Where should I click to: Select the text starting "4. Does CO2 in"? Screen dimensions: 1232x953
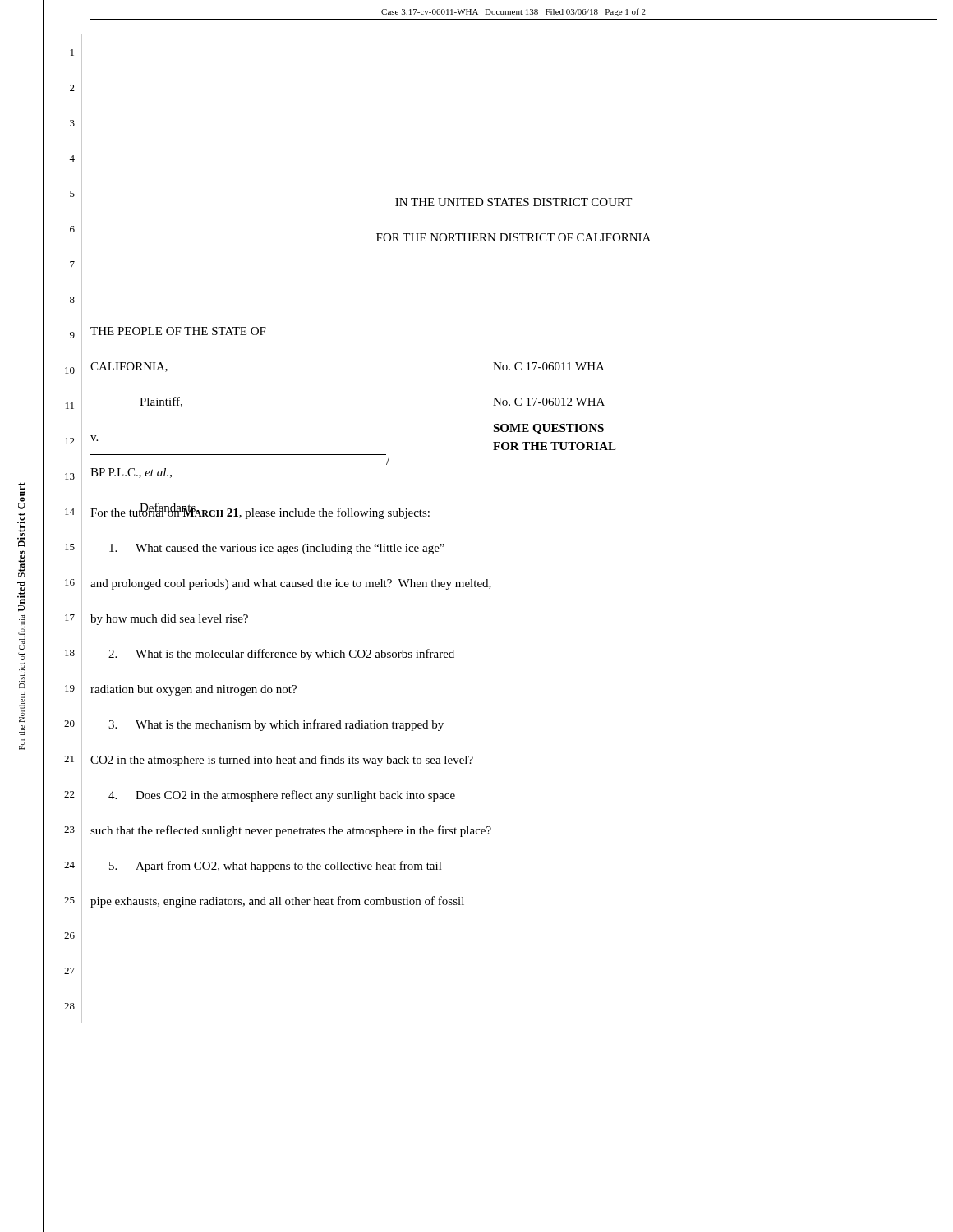(x=282, y=796)
